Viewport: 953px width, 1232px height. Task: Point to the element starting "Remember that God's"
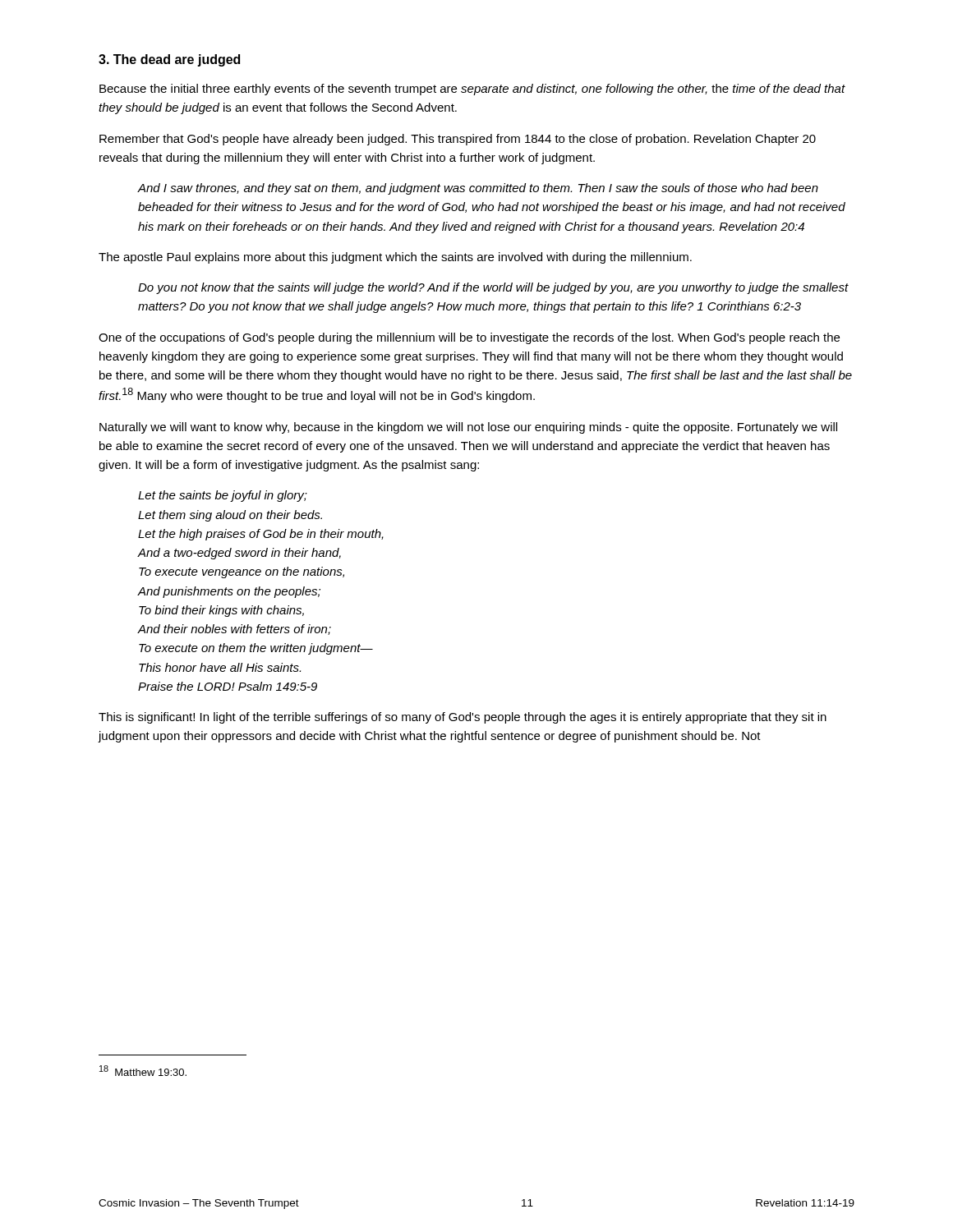tap(457, 148)
